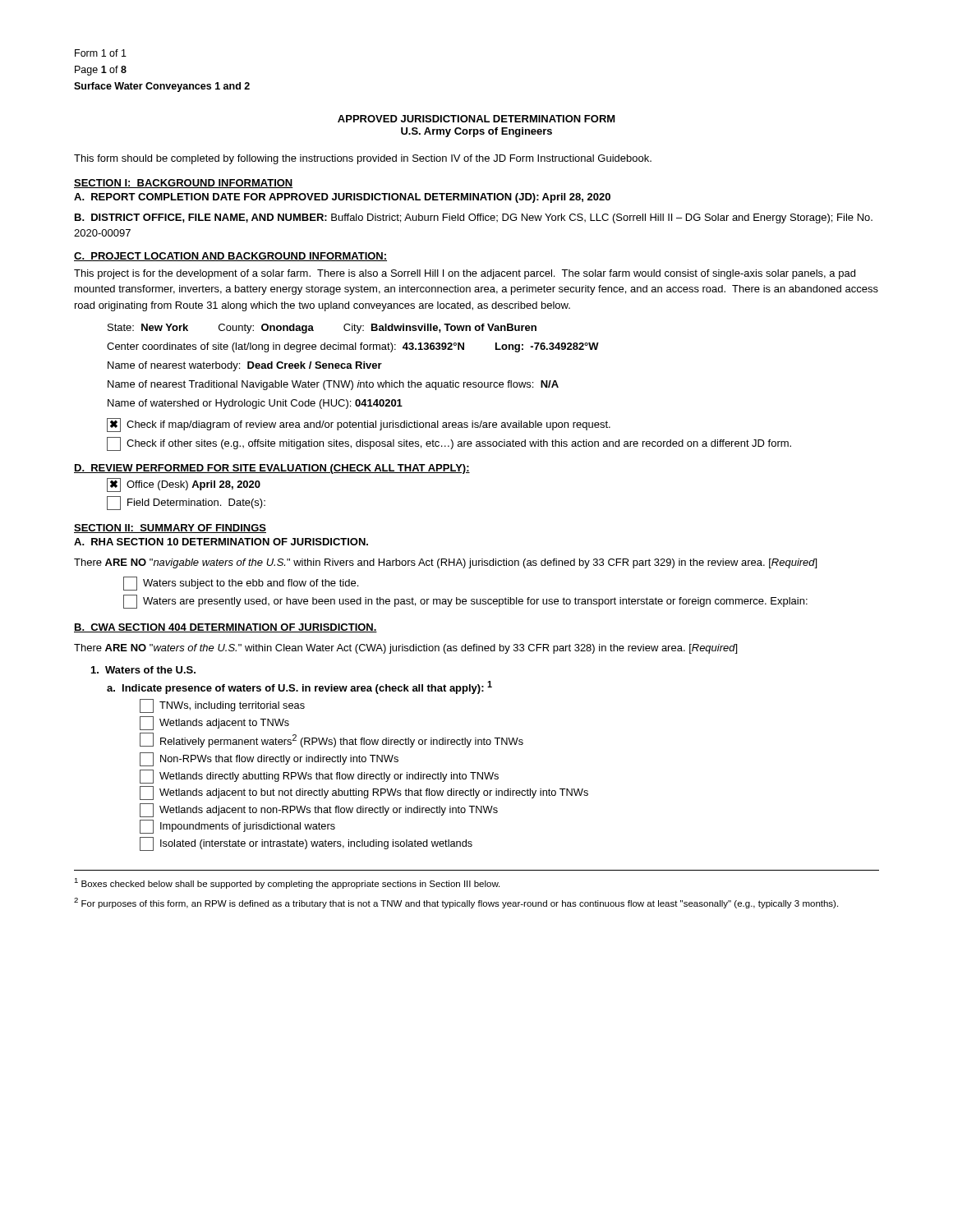Point to the block beginning "Wetlands directly abutting"
The height and width of the screenshot is (1232, 953).
coord(319,776)
